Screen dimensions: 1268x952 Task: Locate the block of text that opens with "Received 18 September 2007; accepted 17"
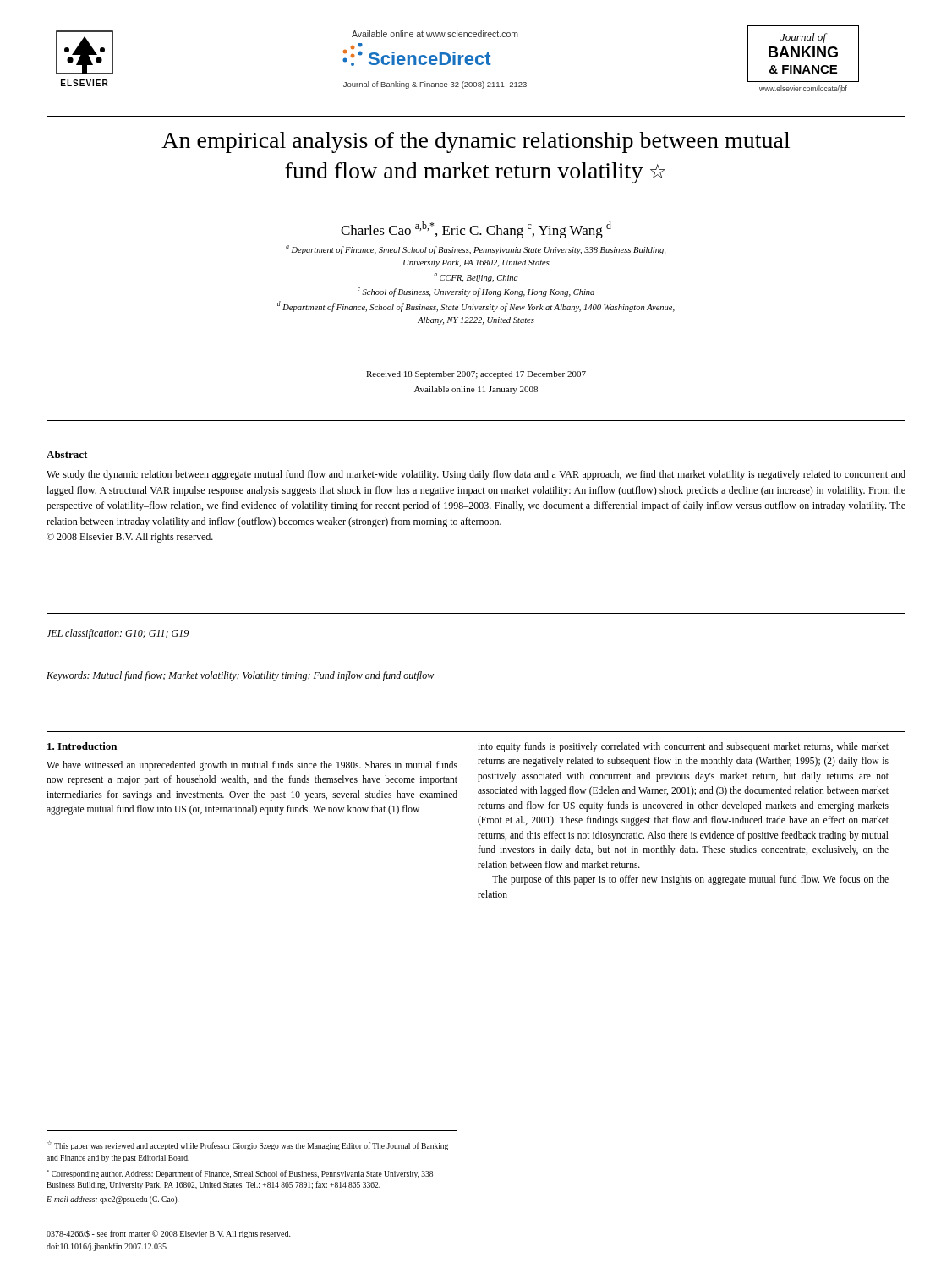click(x=476, y=382)
